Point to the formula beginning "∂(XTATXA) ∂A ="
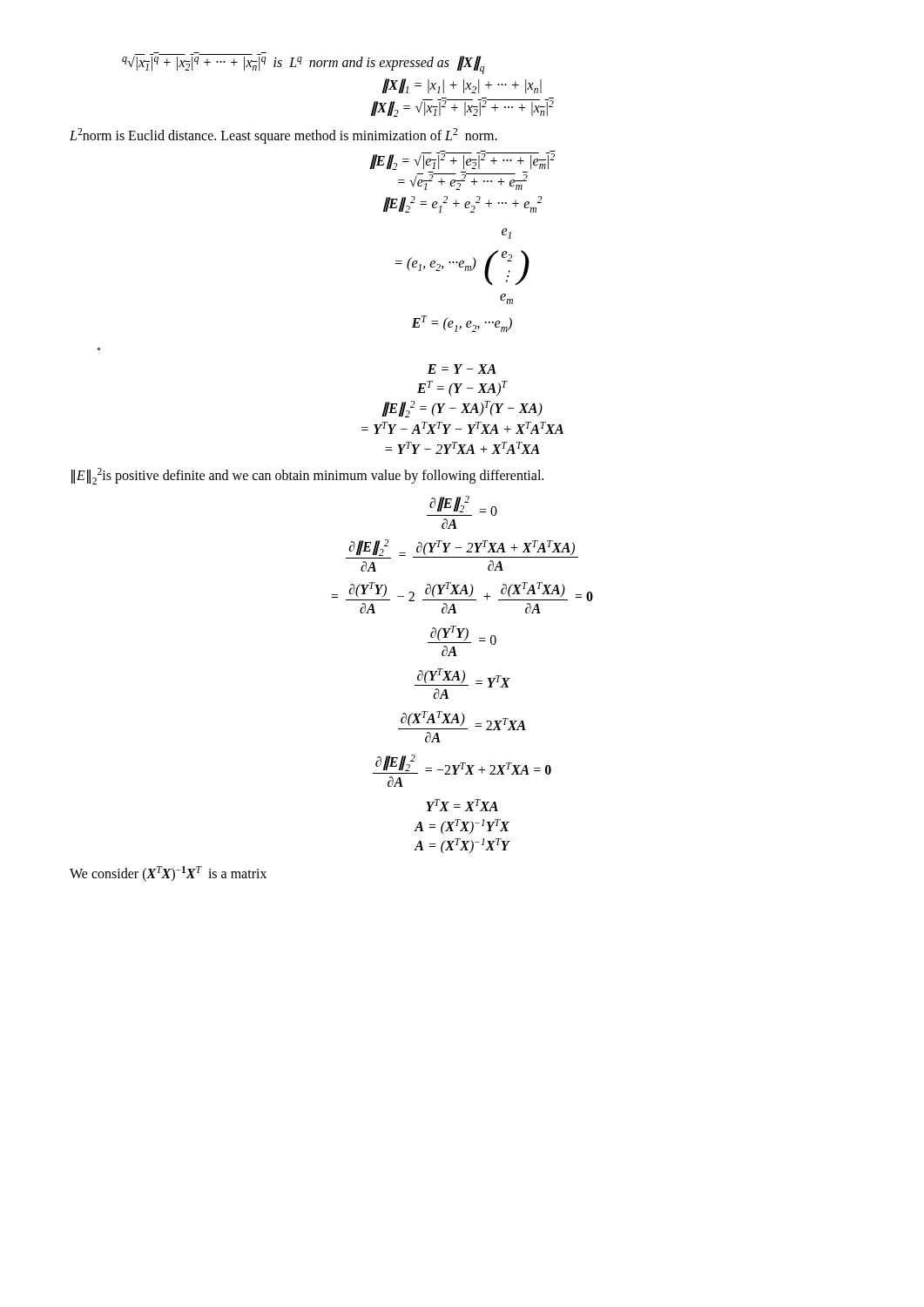 462,728
